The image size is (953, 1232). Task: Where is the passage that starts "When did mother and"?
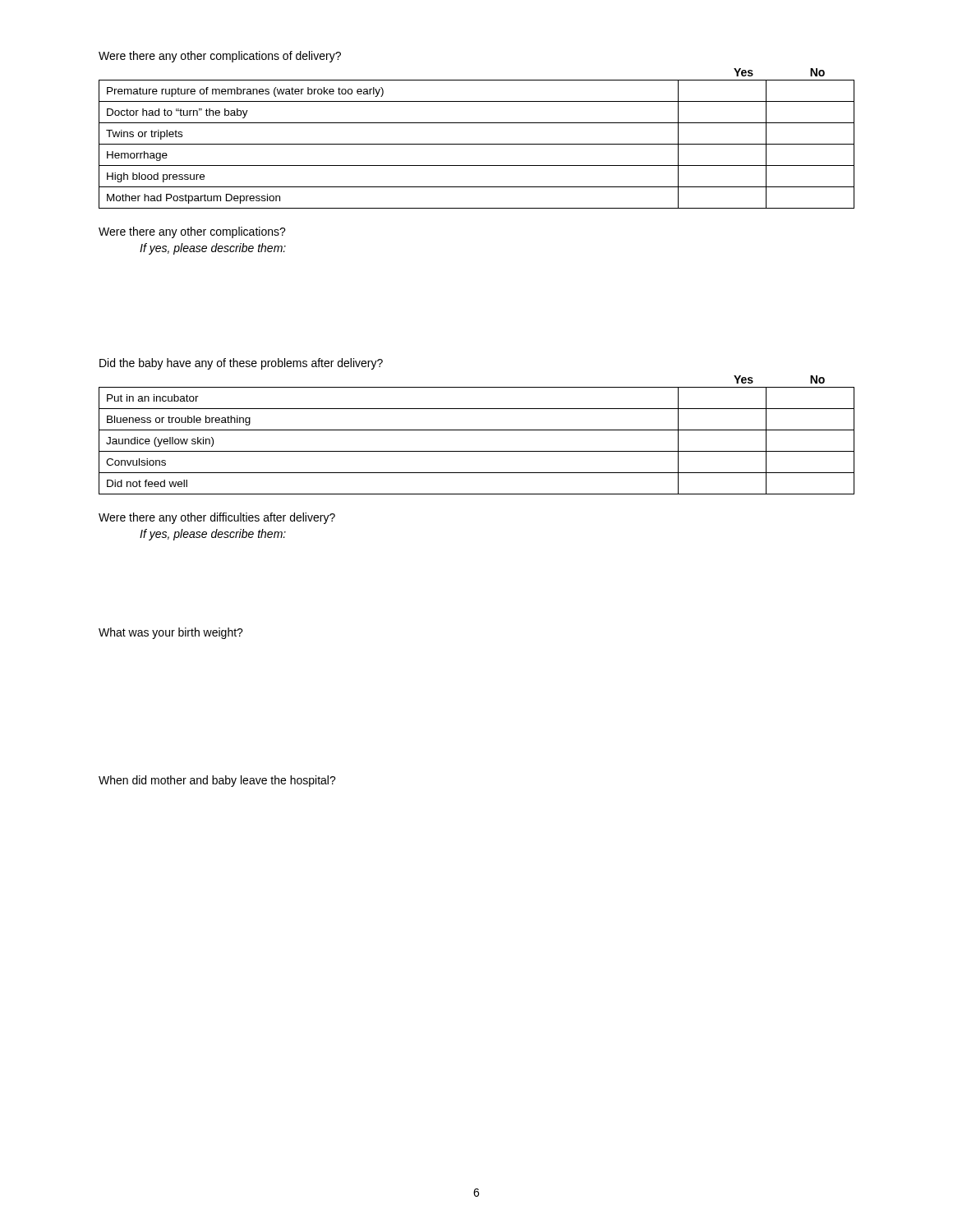click(217, 780)
